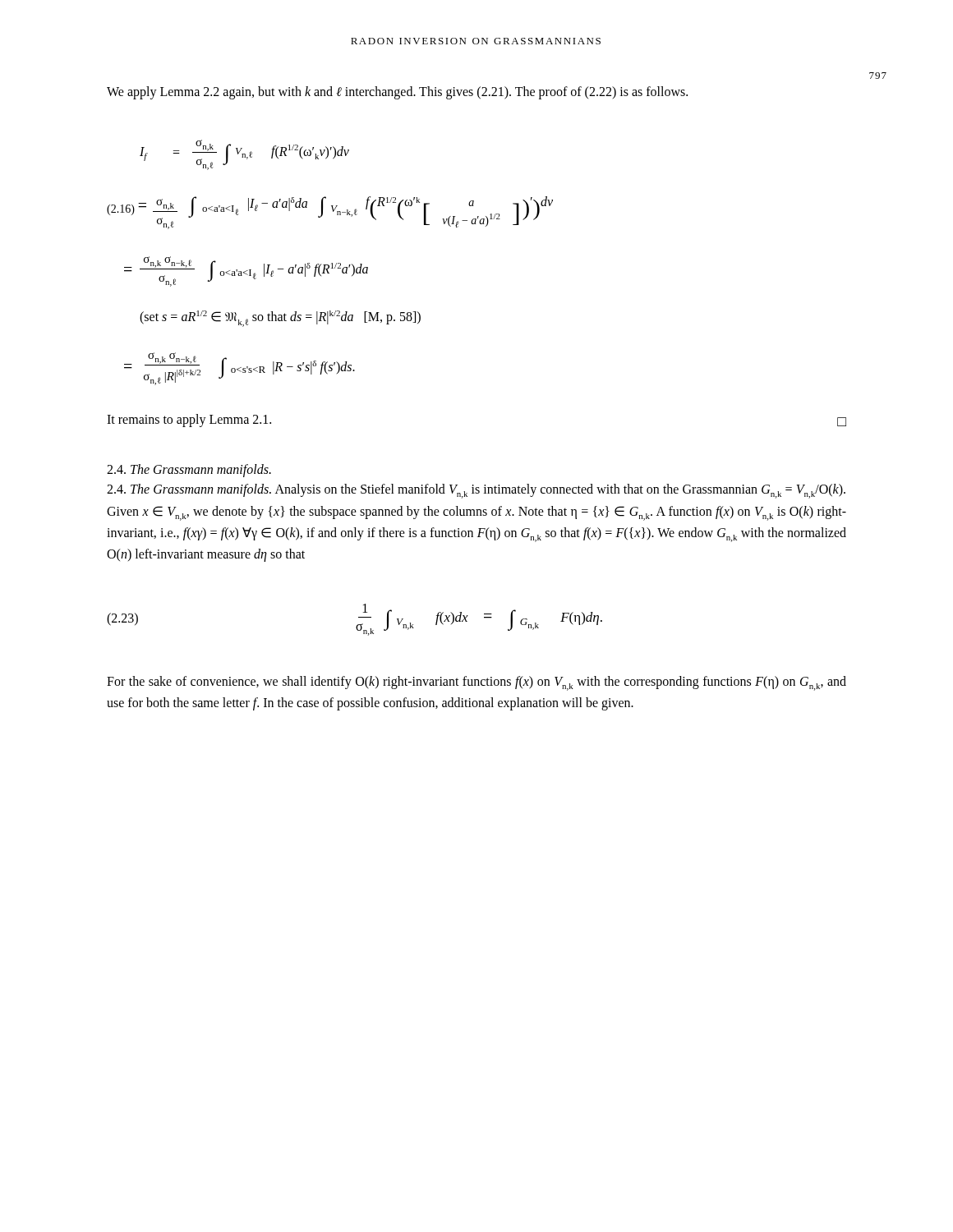The height and width of the screenshot is (1232, 953).
Task: Select the text block that reads "We apply Lemma 2.2 again, but"
Action: [398, 92]
